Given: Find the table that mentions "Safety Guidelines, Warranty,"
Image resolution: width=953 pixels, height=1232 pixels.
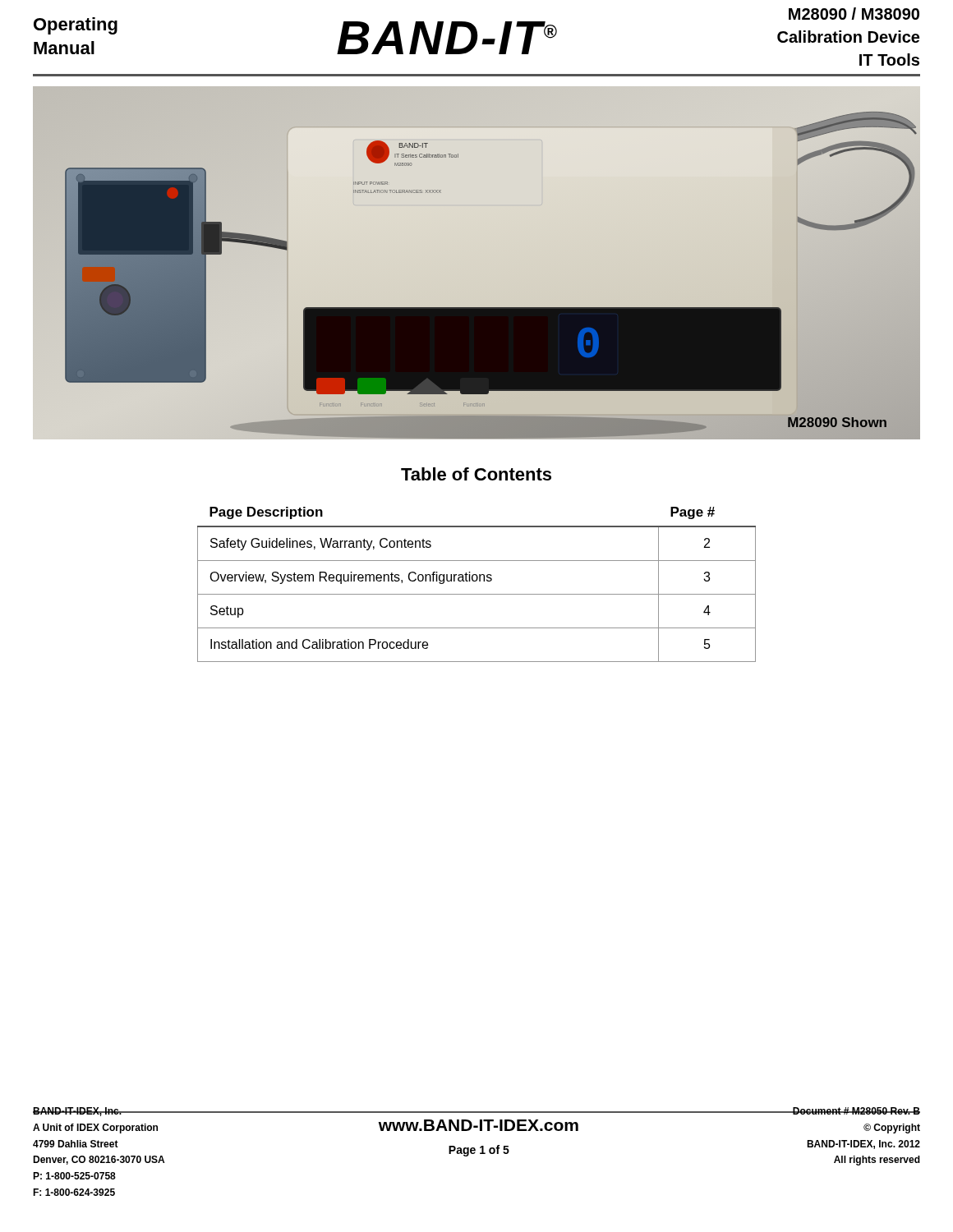Looking at the screenshot, I should coord(476,581).
